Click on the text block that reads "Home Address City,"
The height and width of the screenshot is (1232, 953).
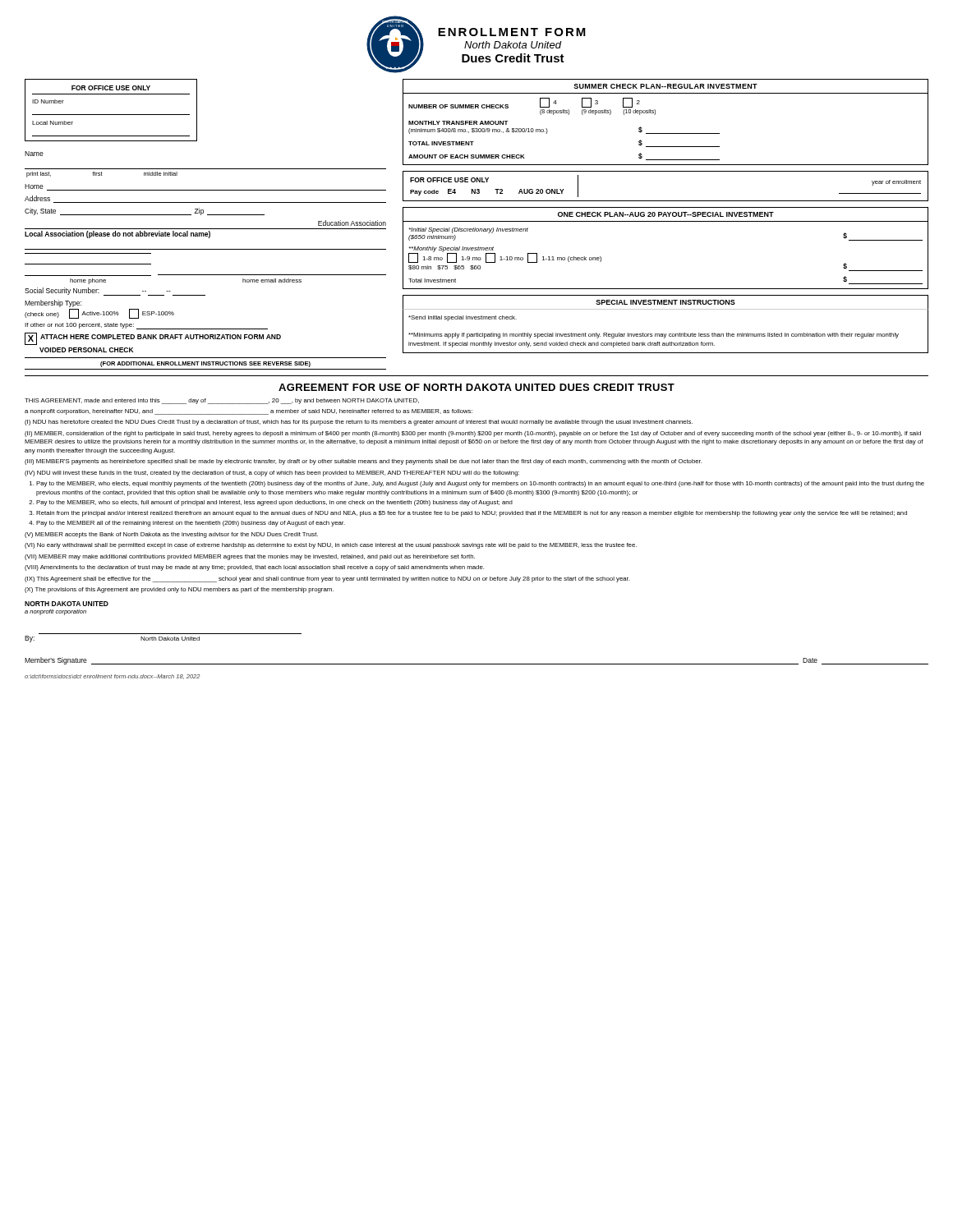[x=205, y=198]
